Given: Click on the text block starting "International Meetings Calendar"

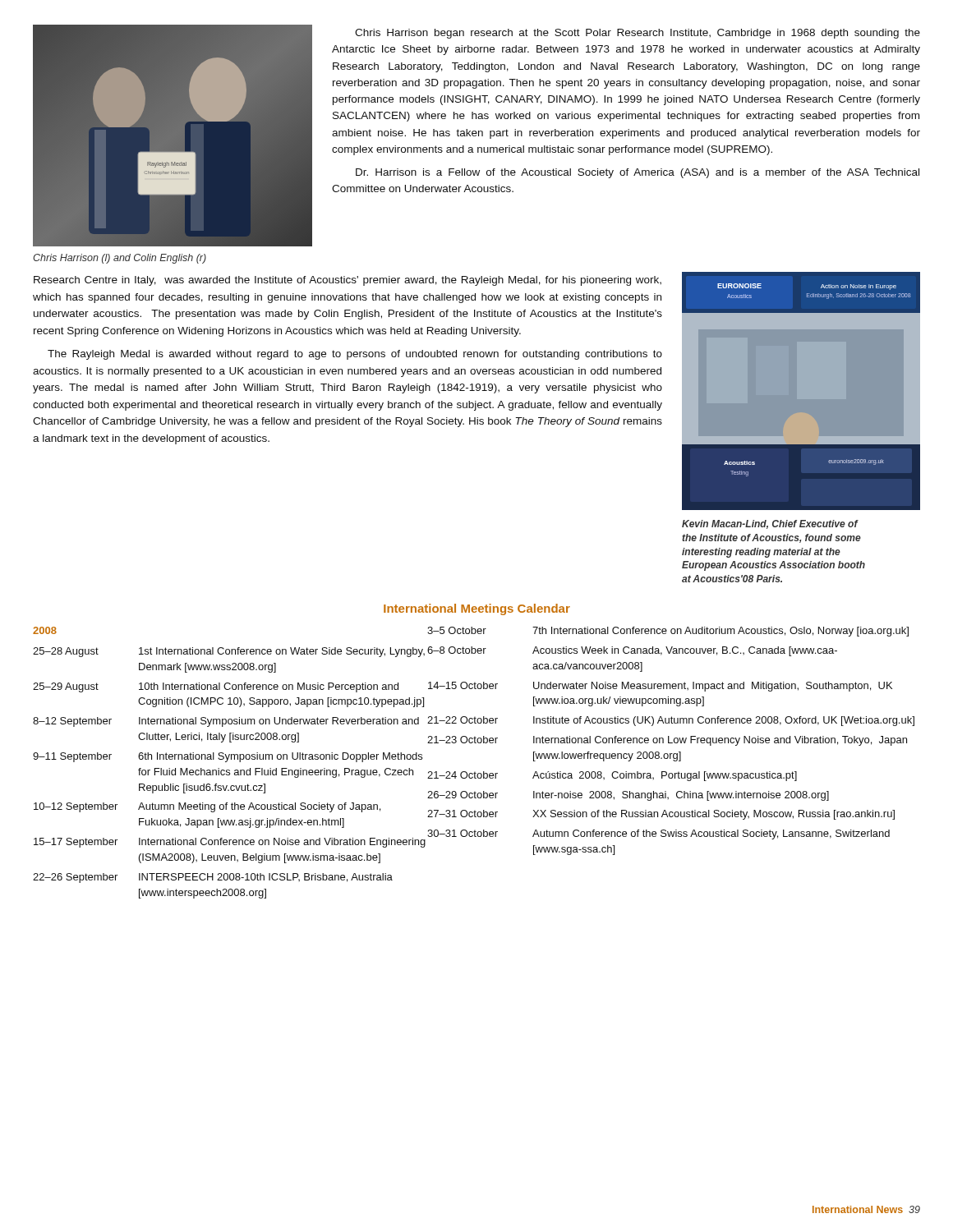Looking at the screenshot, I should [x=476, y=608].
